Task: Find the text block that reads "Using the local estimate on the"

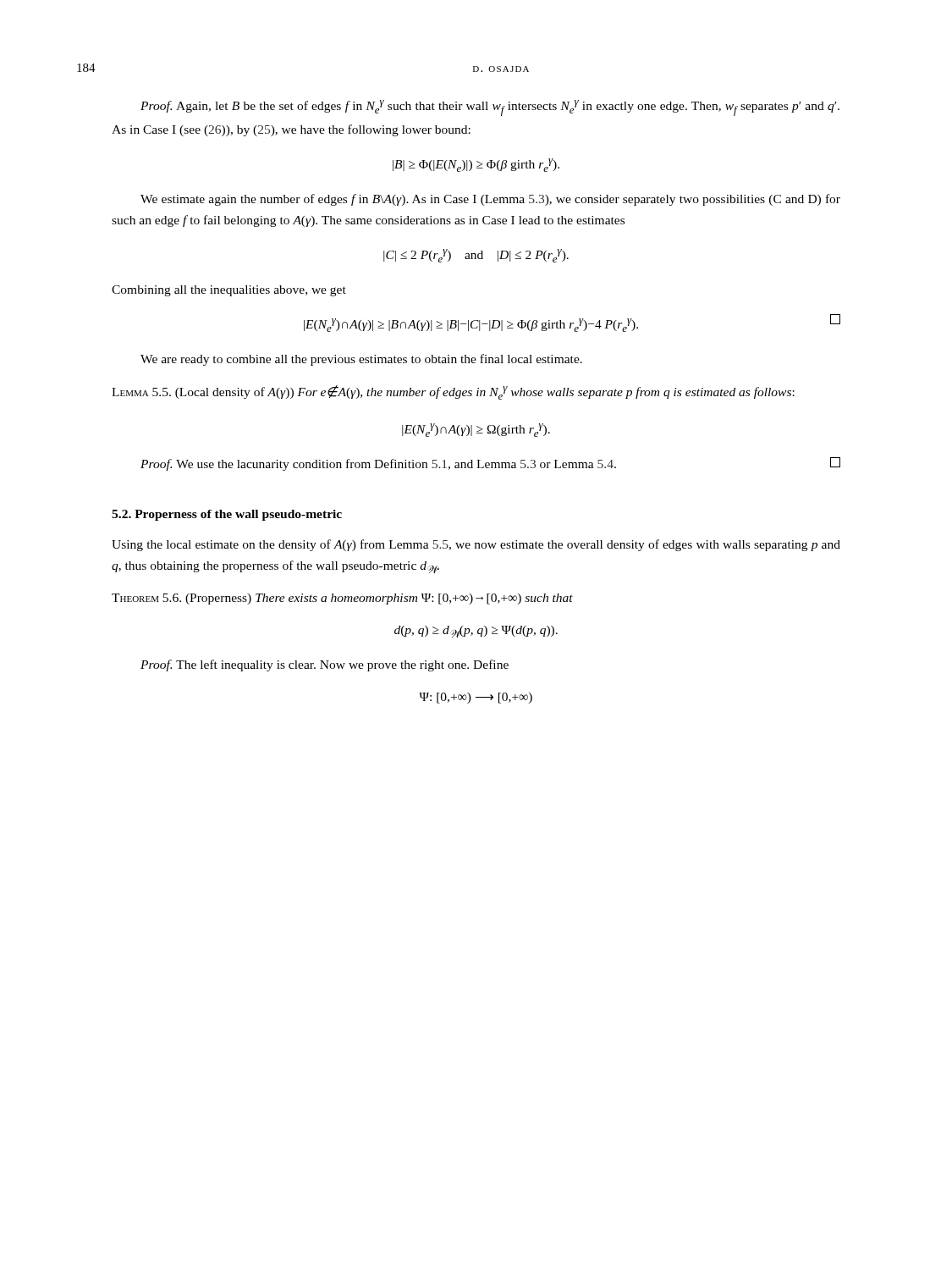Action: [476, 557]
